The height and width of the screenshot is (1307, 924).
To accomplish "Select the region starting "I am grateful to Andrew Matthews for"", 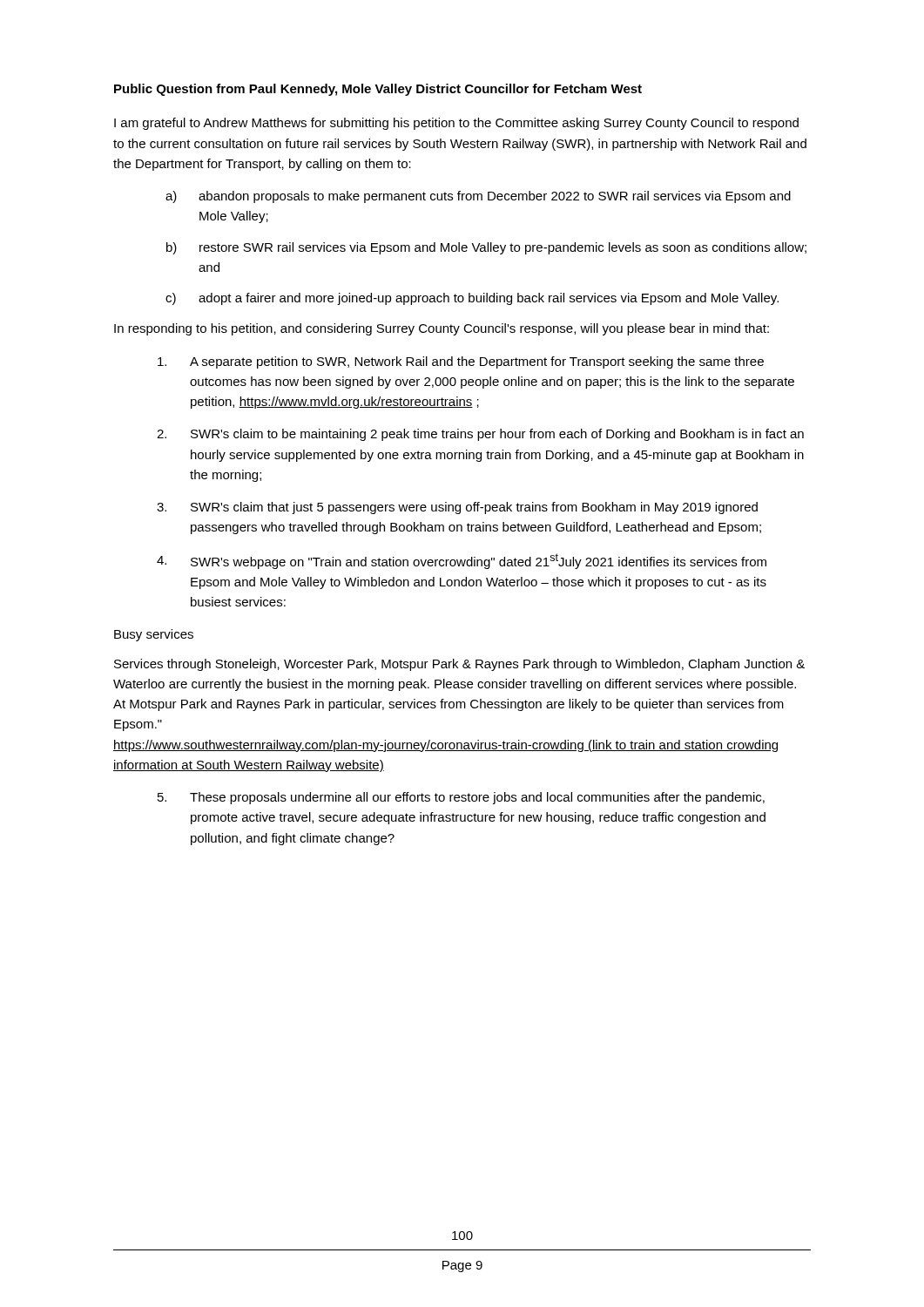I will [x=460, y=143].
